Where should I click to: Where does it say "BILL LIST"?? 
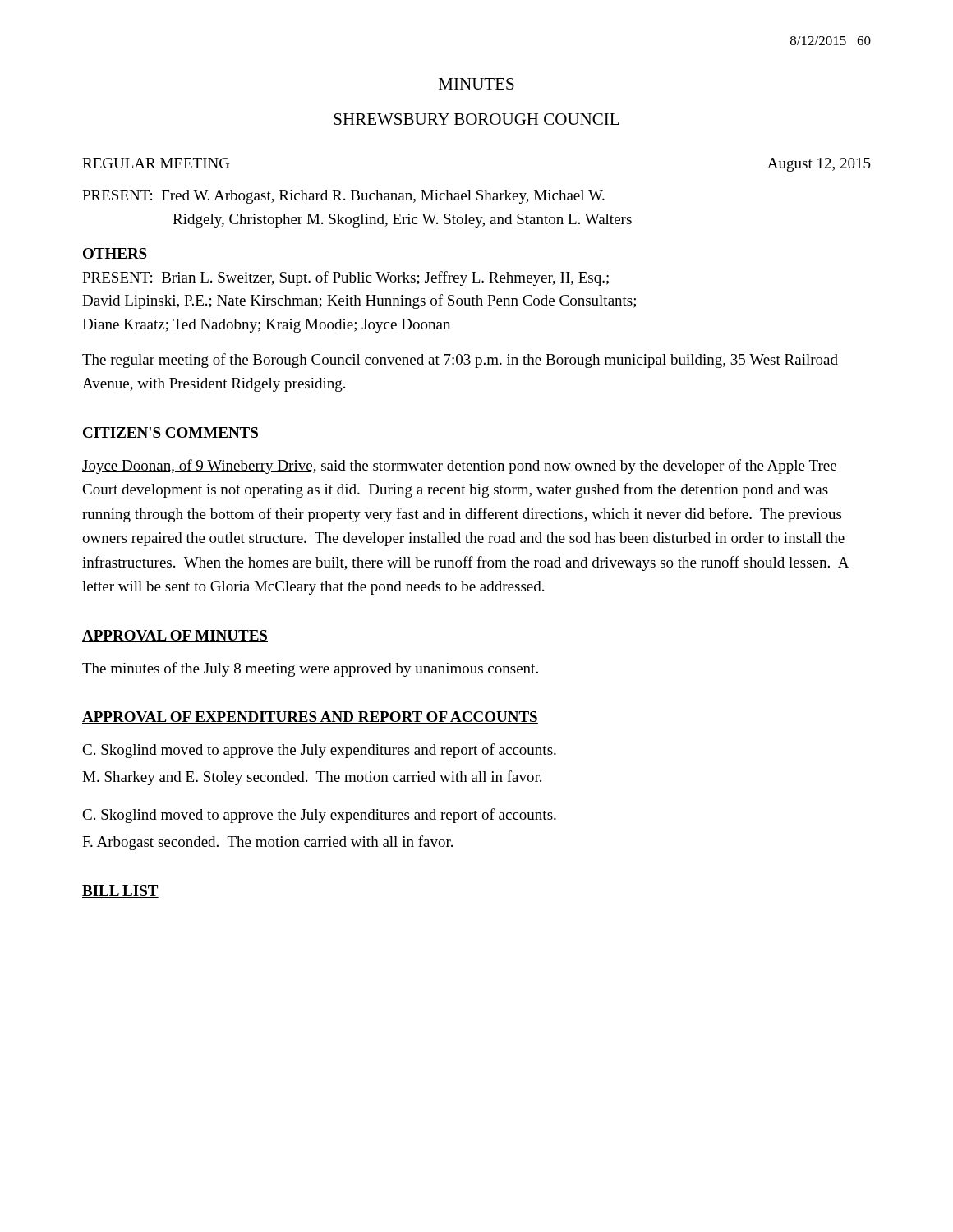click(120, 890)
